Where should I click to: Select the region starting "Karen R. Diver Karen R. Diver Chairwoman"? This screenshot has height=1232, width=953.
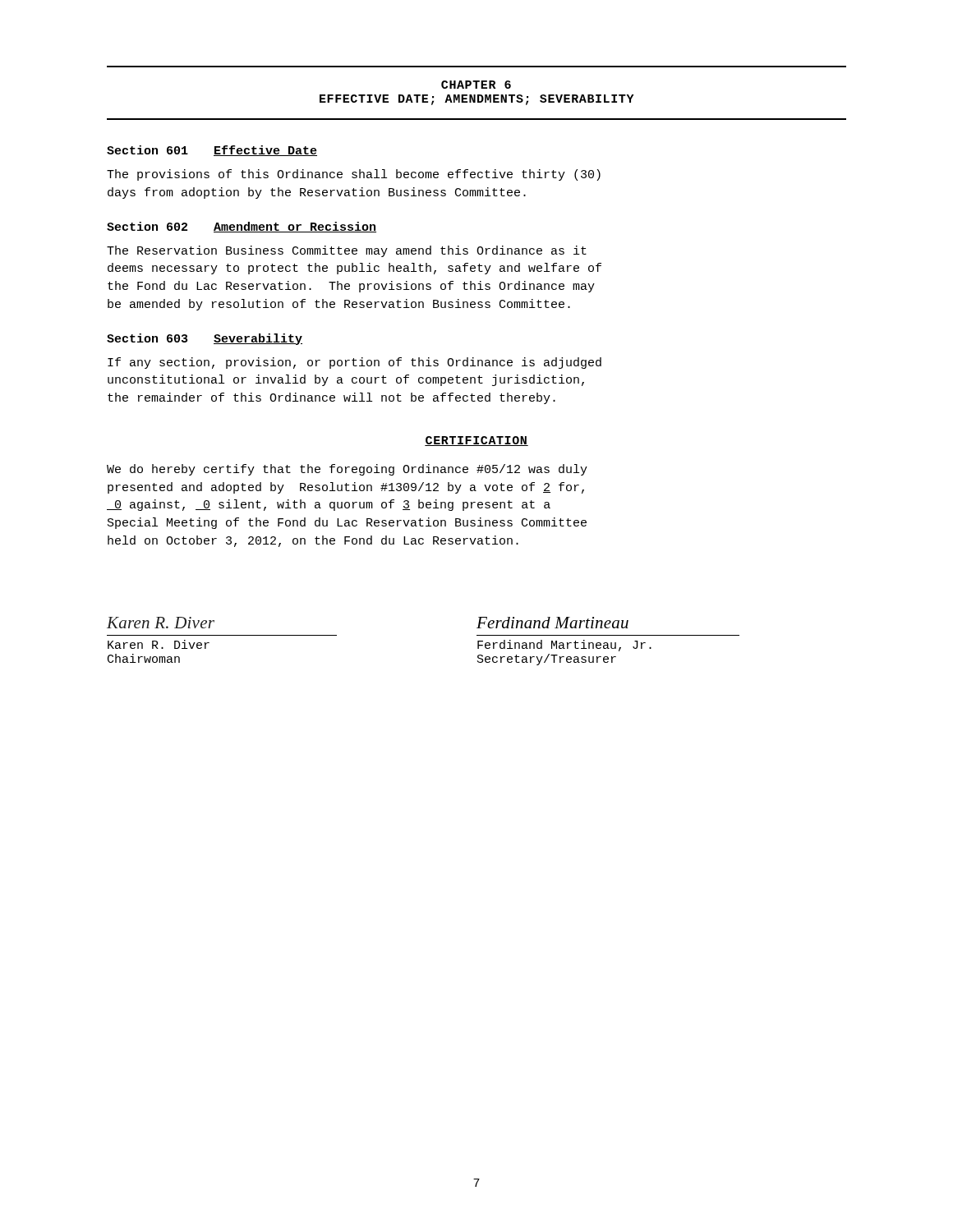click(x=476, y=627)
